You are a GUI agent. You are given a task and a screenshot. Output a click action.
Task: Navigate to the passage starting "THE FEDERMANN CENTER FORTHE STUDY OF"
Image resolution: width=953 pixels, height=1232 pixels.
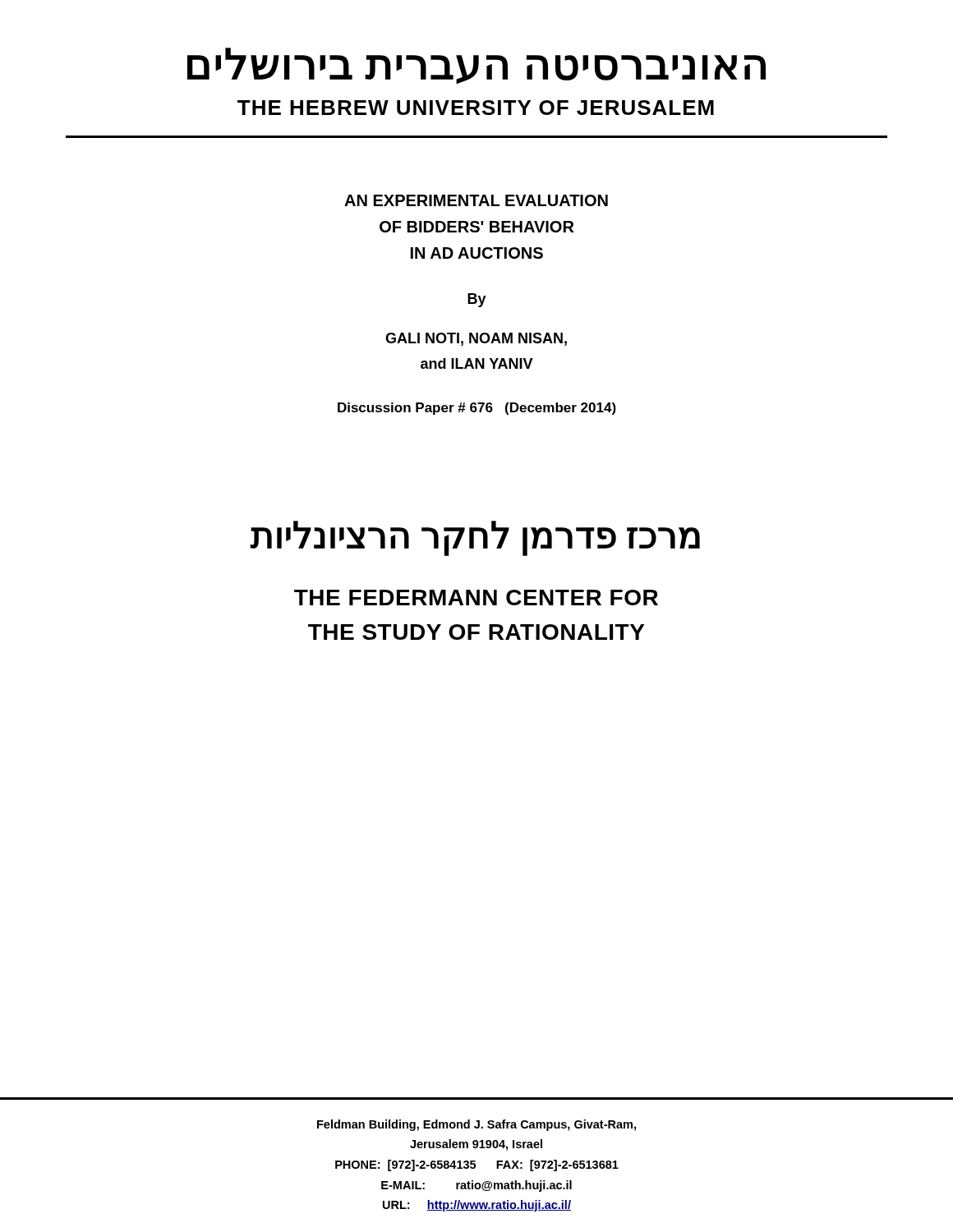pyautogui.click(x=476, y=615)
